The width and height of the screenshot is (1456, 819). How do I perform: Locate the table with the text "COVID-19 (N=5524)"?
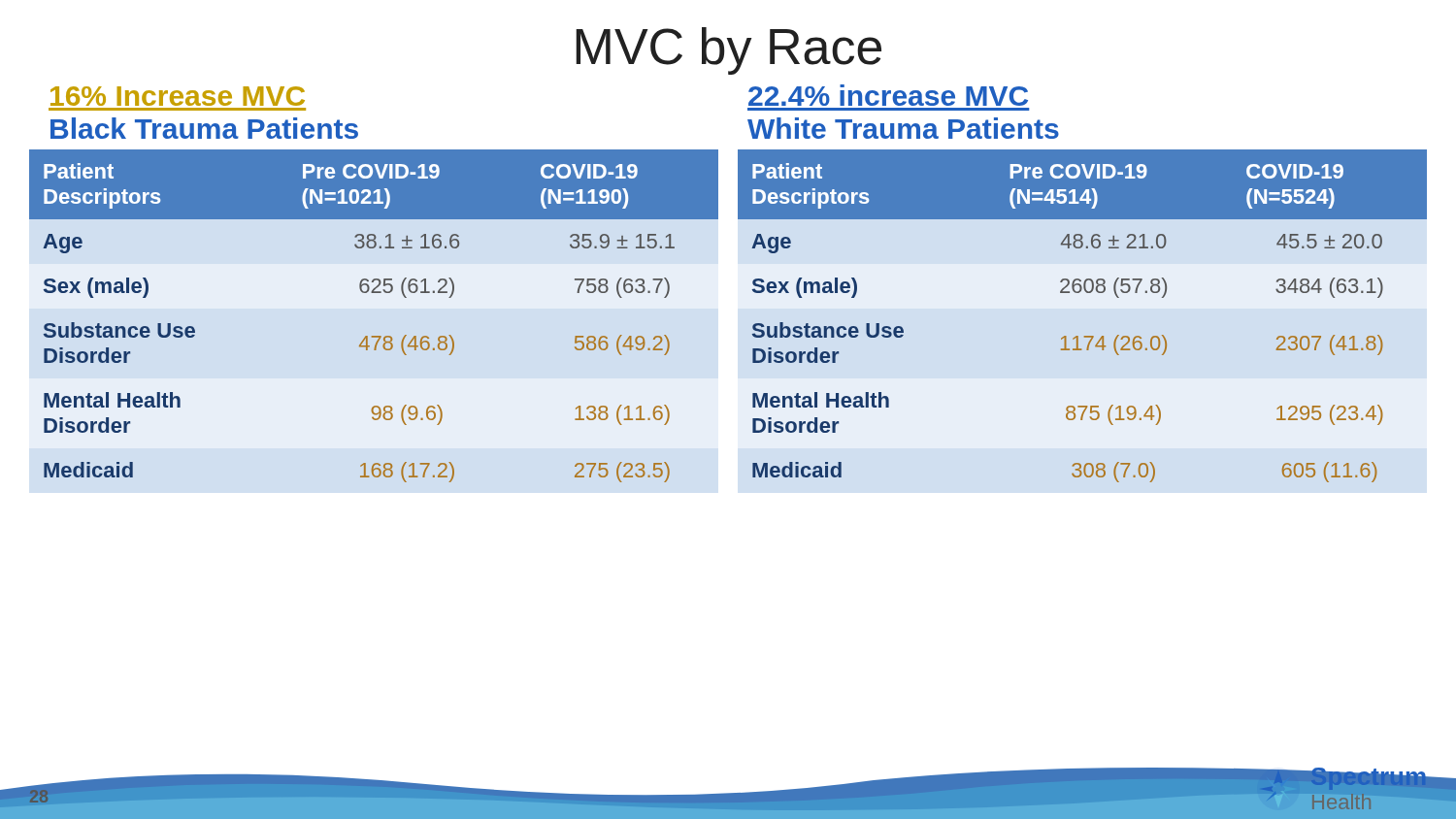pos(1082,321)
